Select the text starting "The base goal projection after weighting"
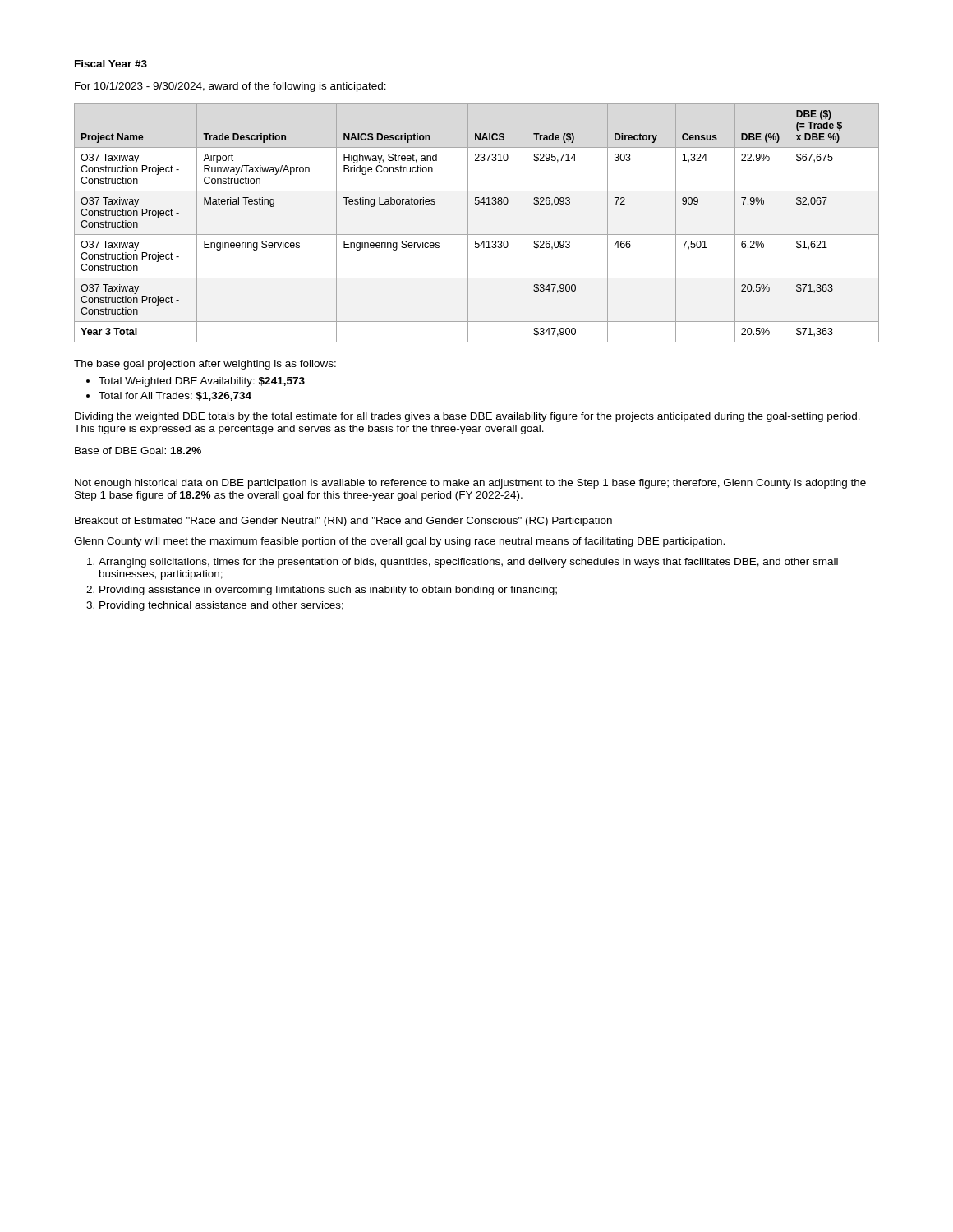 tap(205, 363)
